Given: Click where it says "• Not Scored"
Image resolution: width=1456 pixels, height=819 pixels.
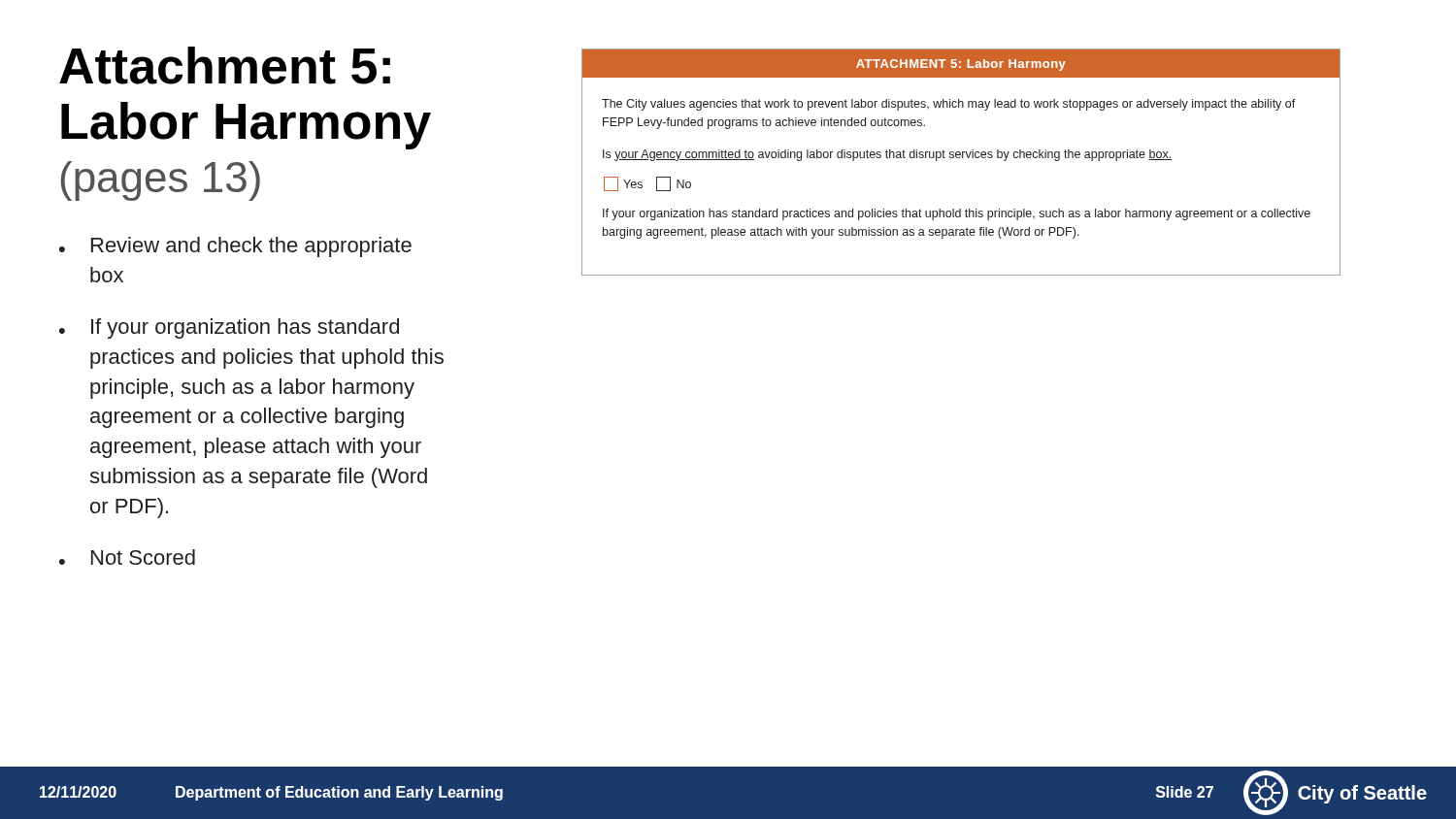Looking at the screenshot, I should pyautogui.click(x=127, y=560).
